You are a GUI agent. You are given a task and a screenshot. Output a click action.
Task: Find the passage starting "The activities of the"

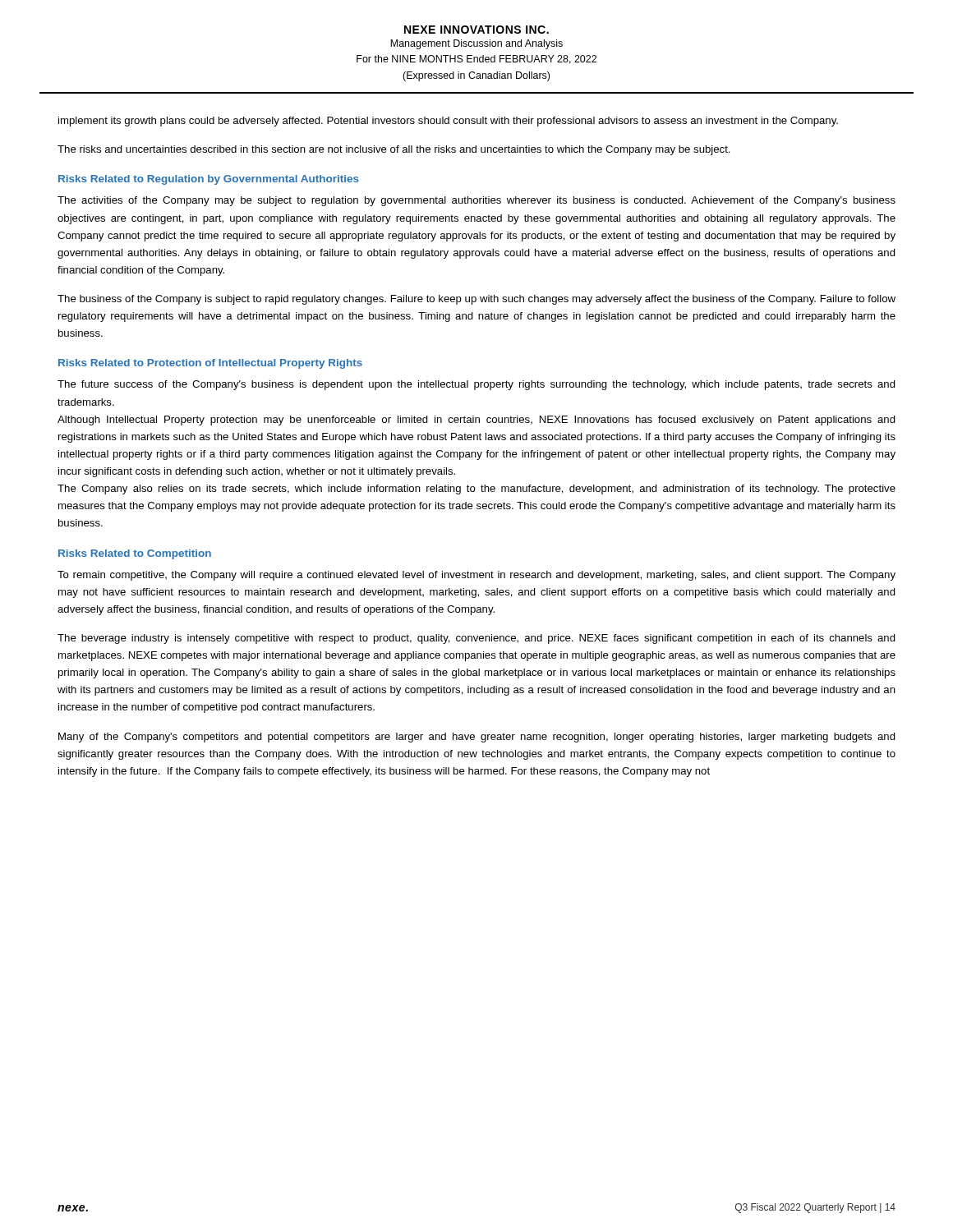tap(476, 235)
